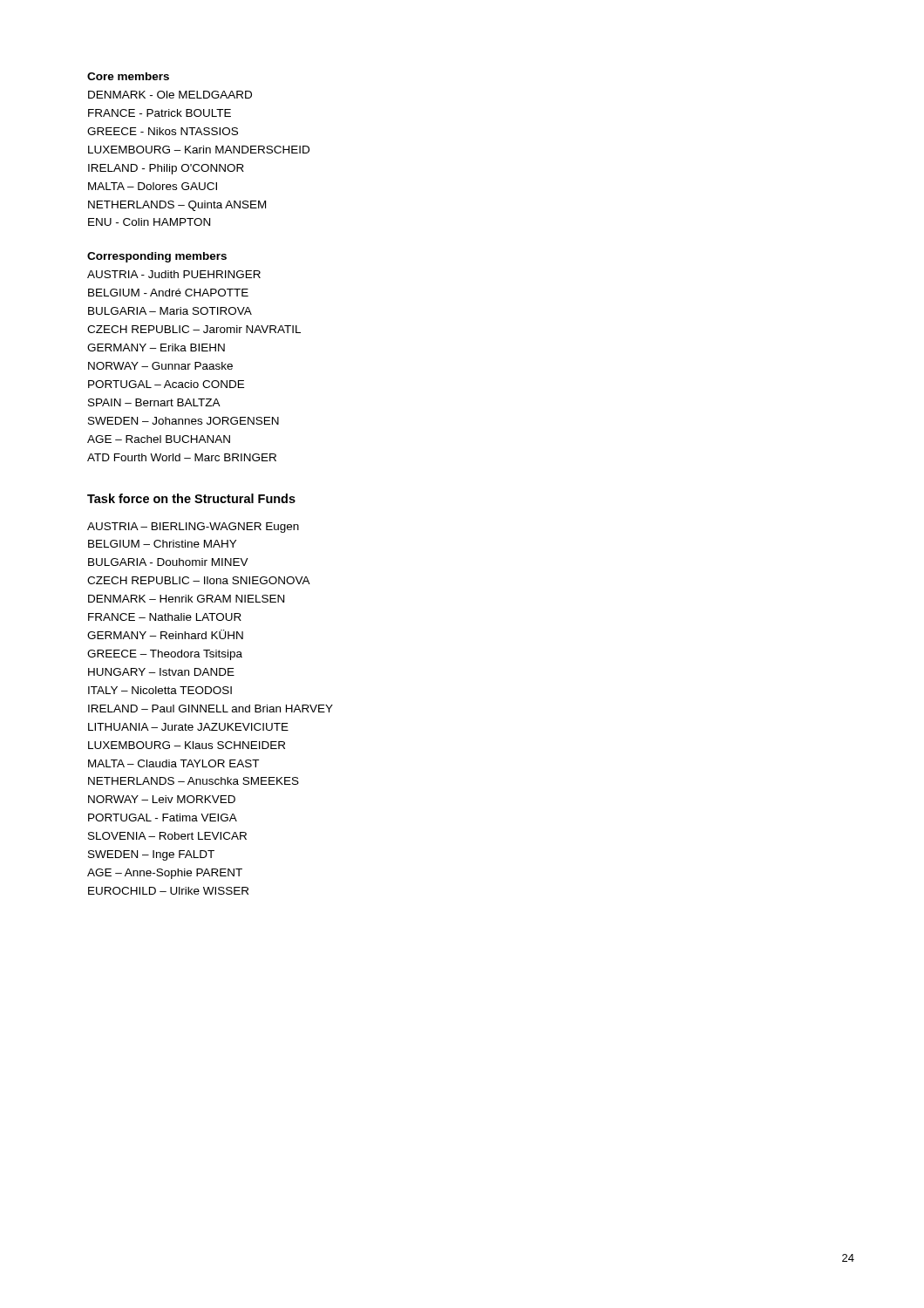Screen dimensions: 1308x924
Task: Find "Corresponding members" on this page
Action: coord(157,256)
